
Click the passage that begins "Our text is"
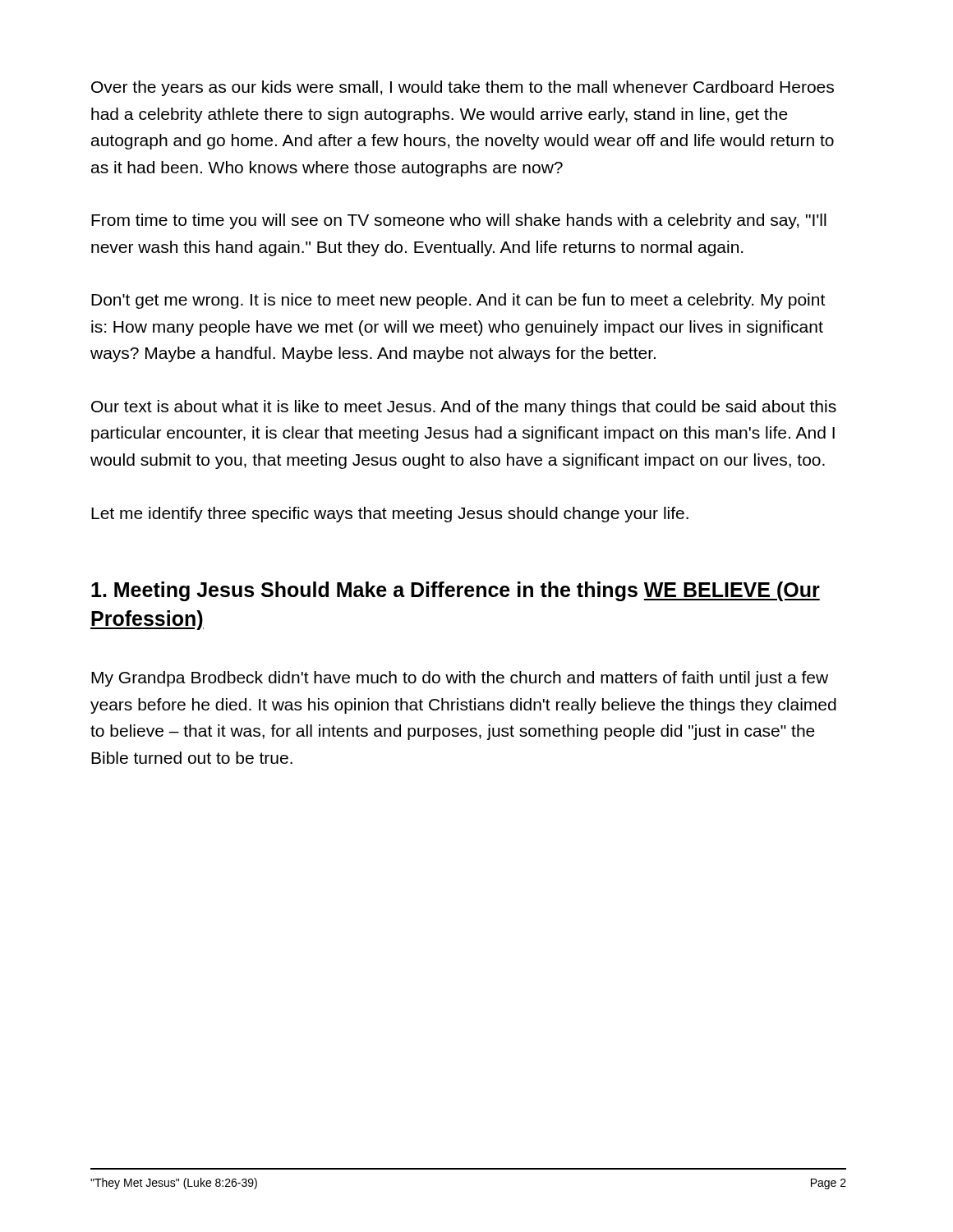463,433
